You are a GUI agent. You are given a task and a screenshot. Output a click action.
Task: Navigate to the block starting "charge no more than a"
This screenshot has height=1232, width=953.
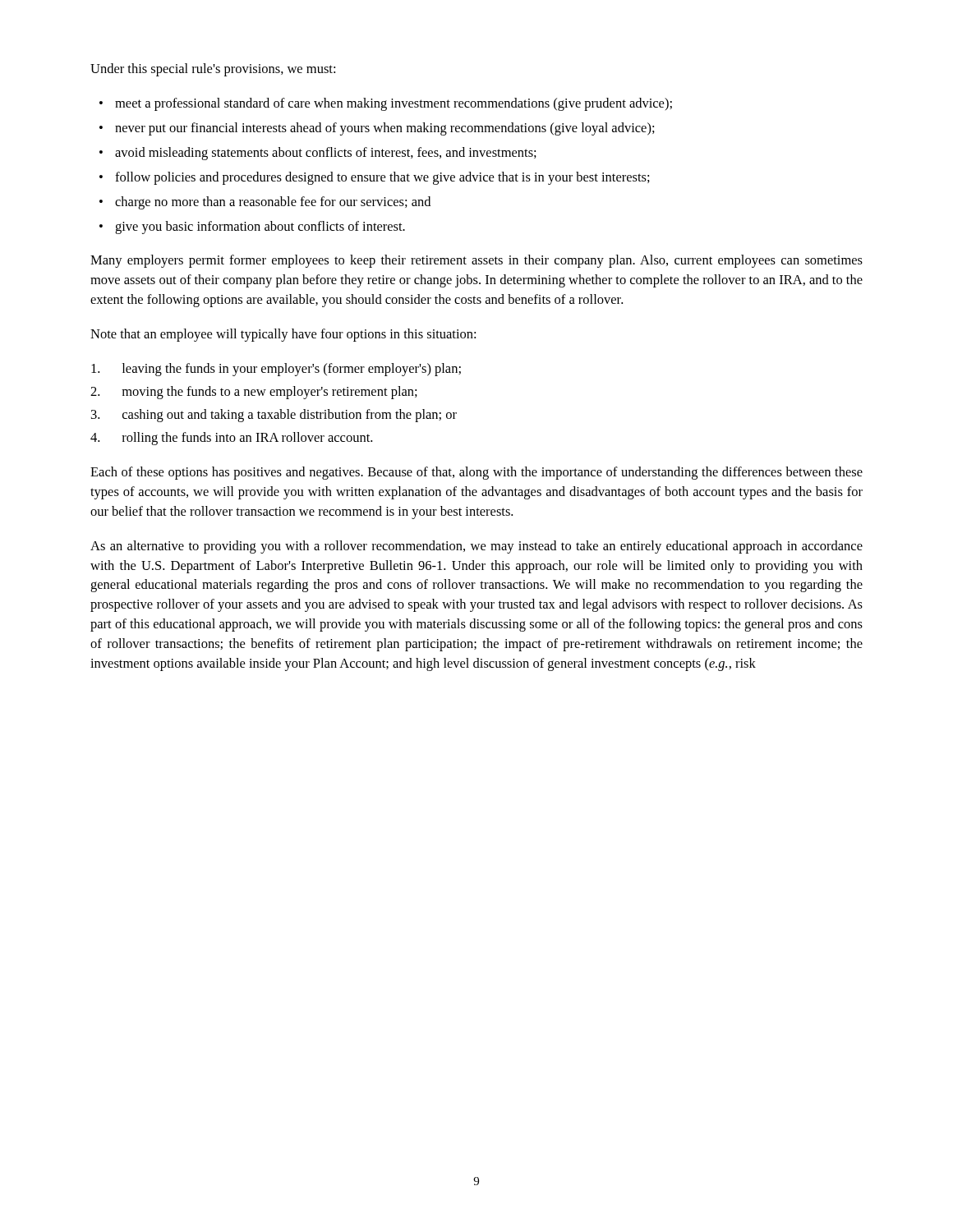click(x=273, y=201)
